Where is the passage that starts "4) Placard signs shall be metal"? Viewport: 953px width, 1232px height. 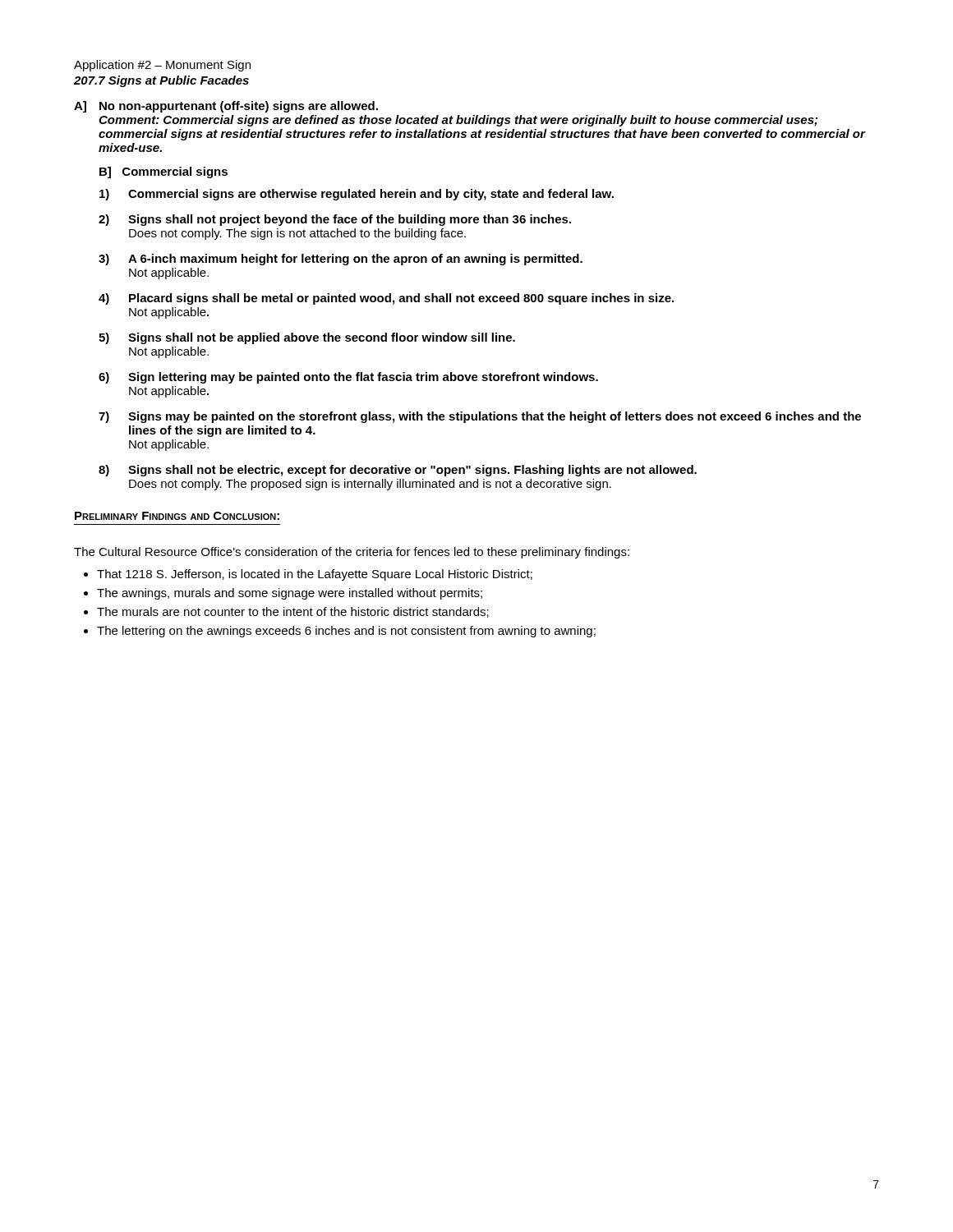(489, 305)
